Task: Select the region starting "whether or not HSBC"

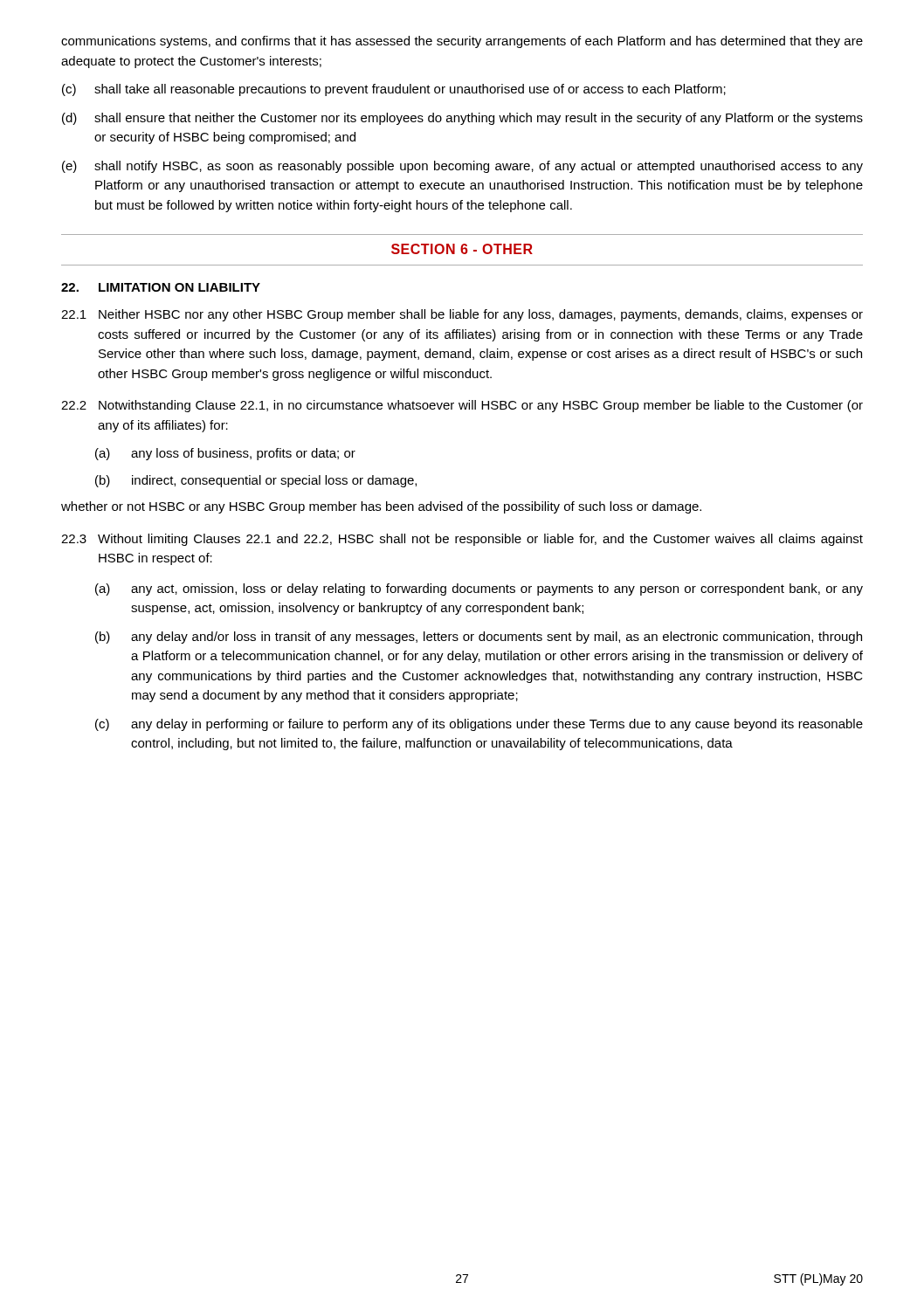Action: pos(382,506)
